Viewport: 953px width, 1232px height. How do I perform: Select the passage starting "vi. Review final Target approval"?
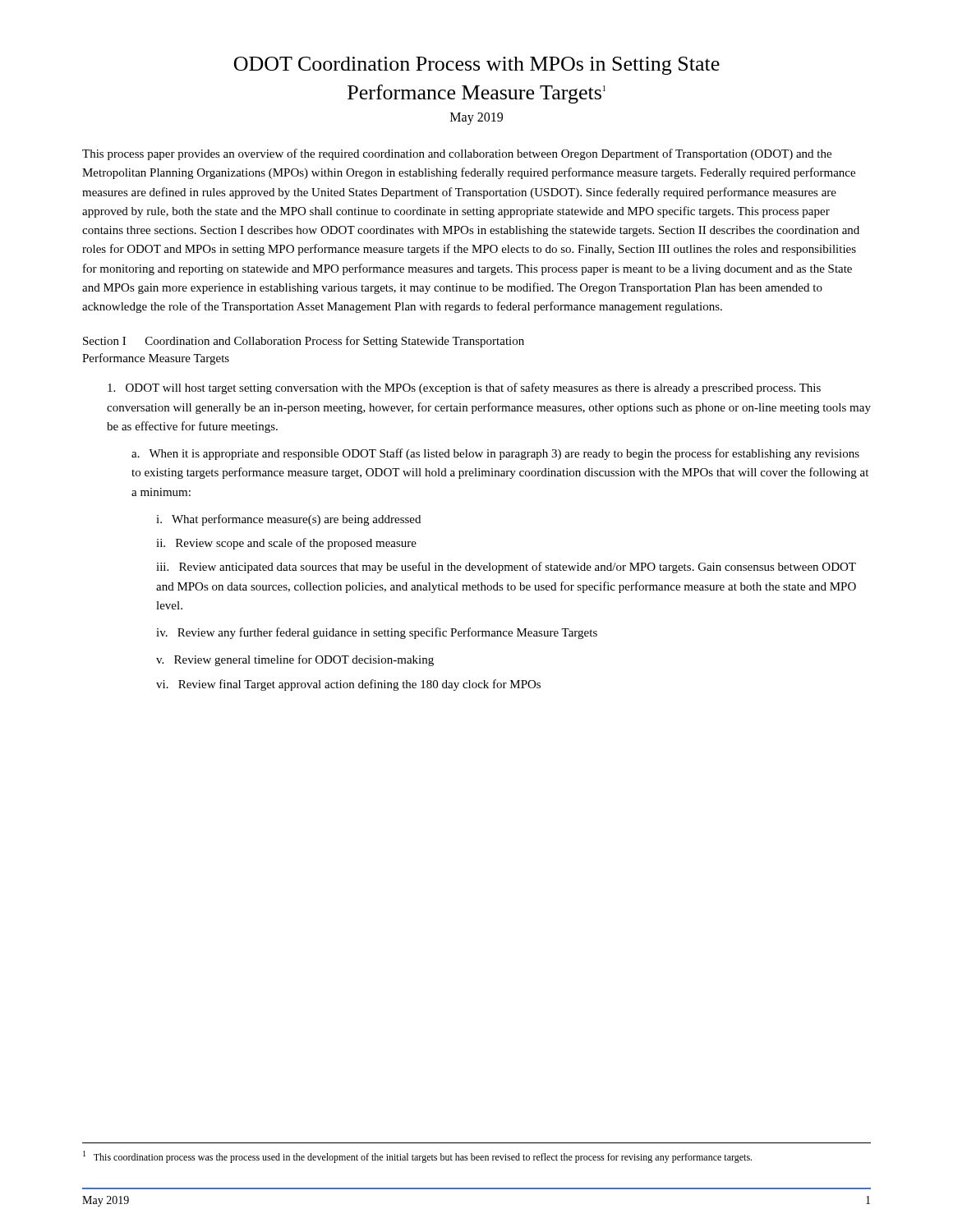point(349,684)
